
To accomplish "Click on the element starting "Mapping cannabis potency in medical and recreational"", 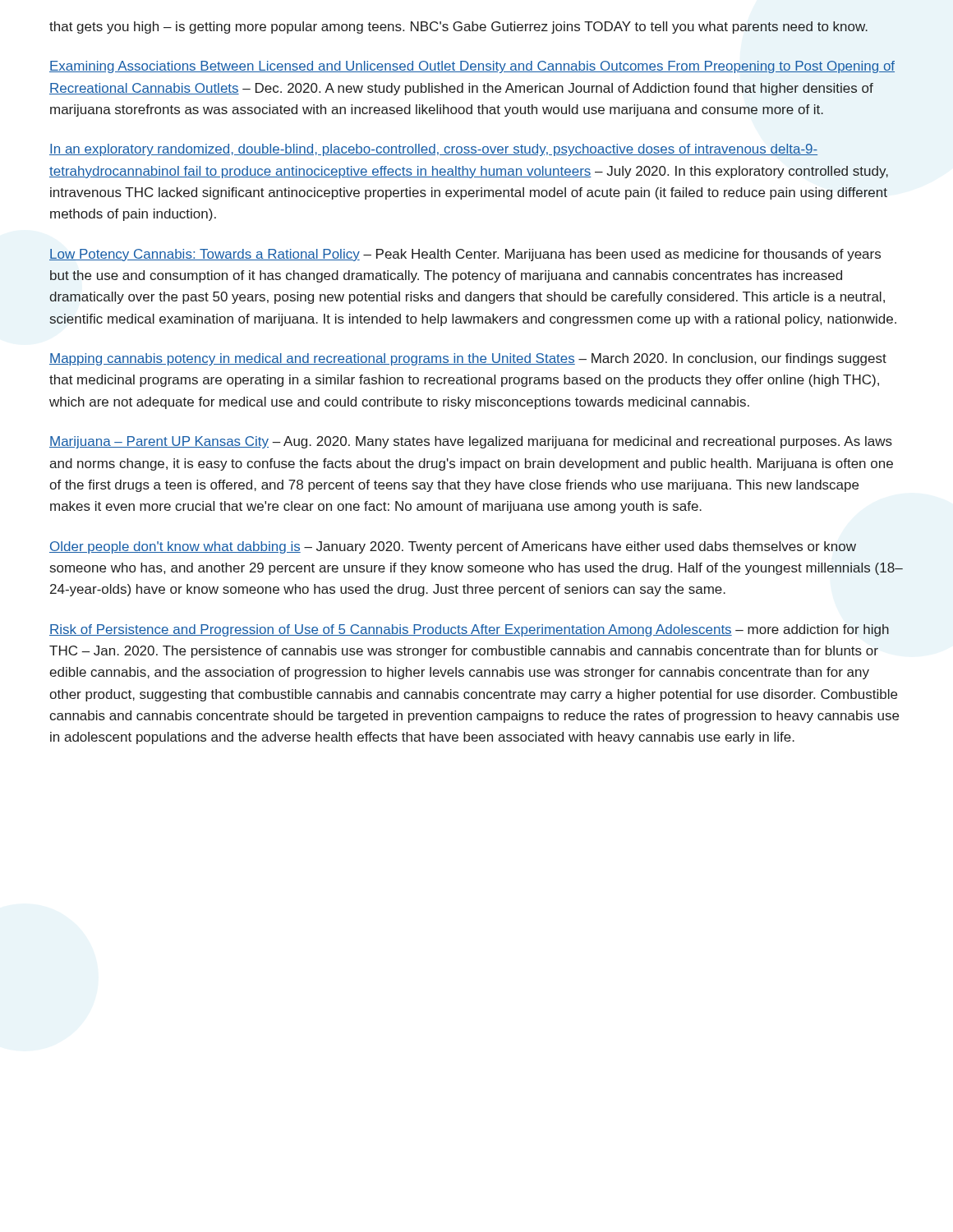I will tap(468, 380).
